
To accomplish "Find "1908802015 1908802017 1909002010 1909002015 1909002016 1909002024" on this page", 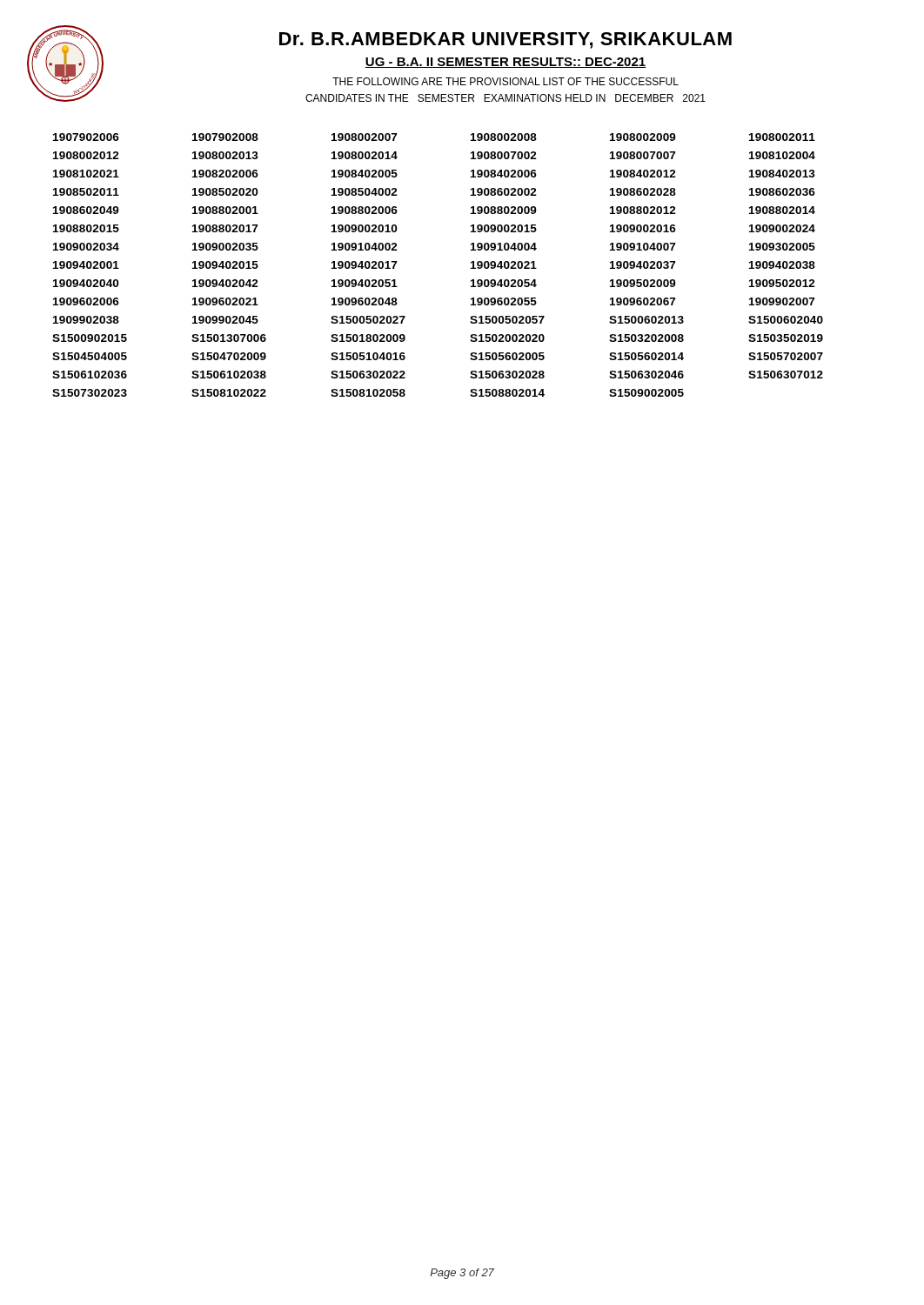I will tap(470, 229).
